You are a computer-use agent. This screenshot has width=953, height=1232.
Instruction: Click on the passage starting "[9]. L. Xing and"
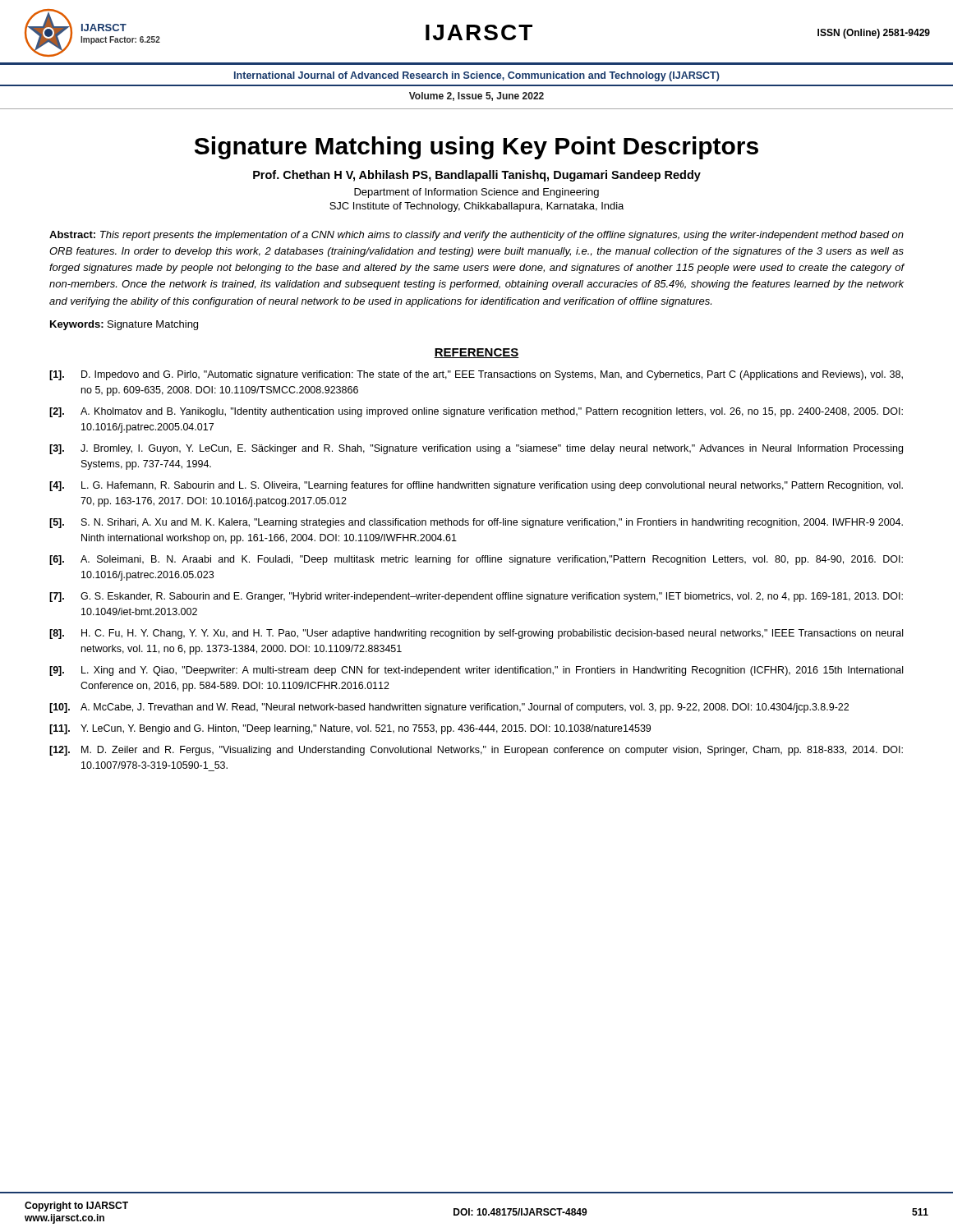pyautogui.click(x=476, y=678)
